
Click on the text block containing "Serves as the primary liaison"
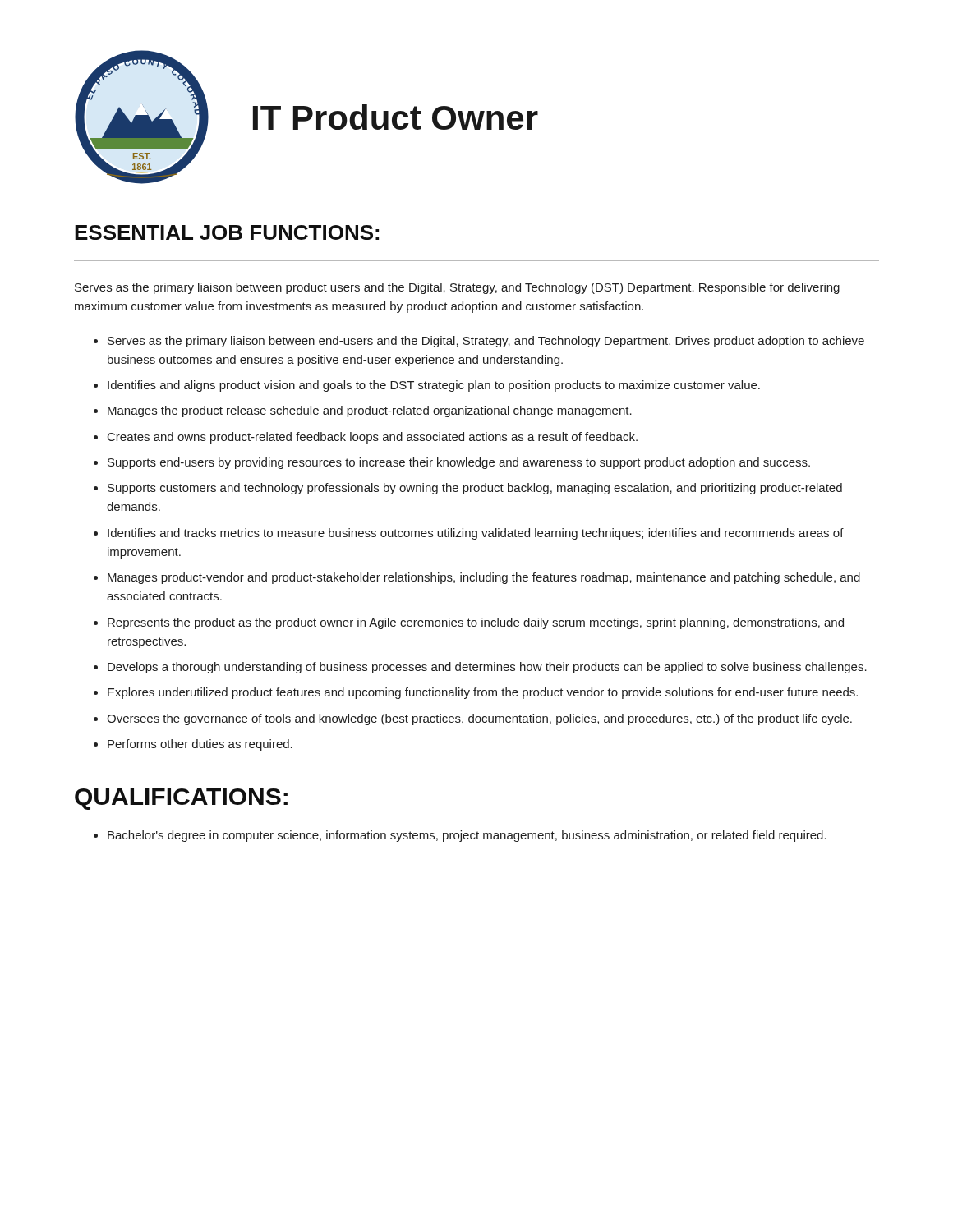point(457,297)
